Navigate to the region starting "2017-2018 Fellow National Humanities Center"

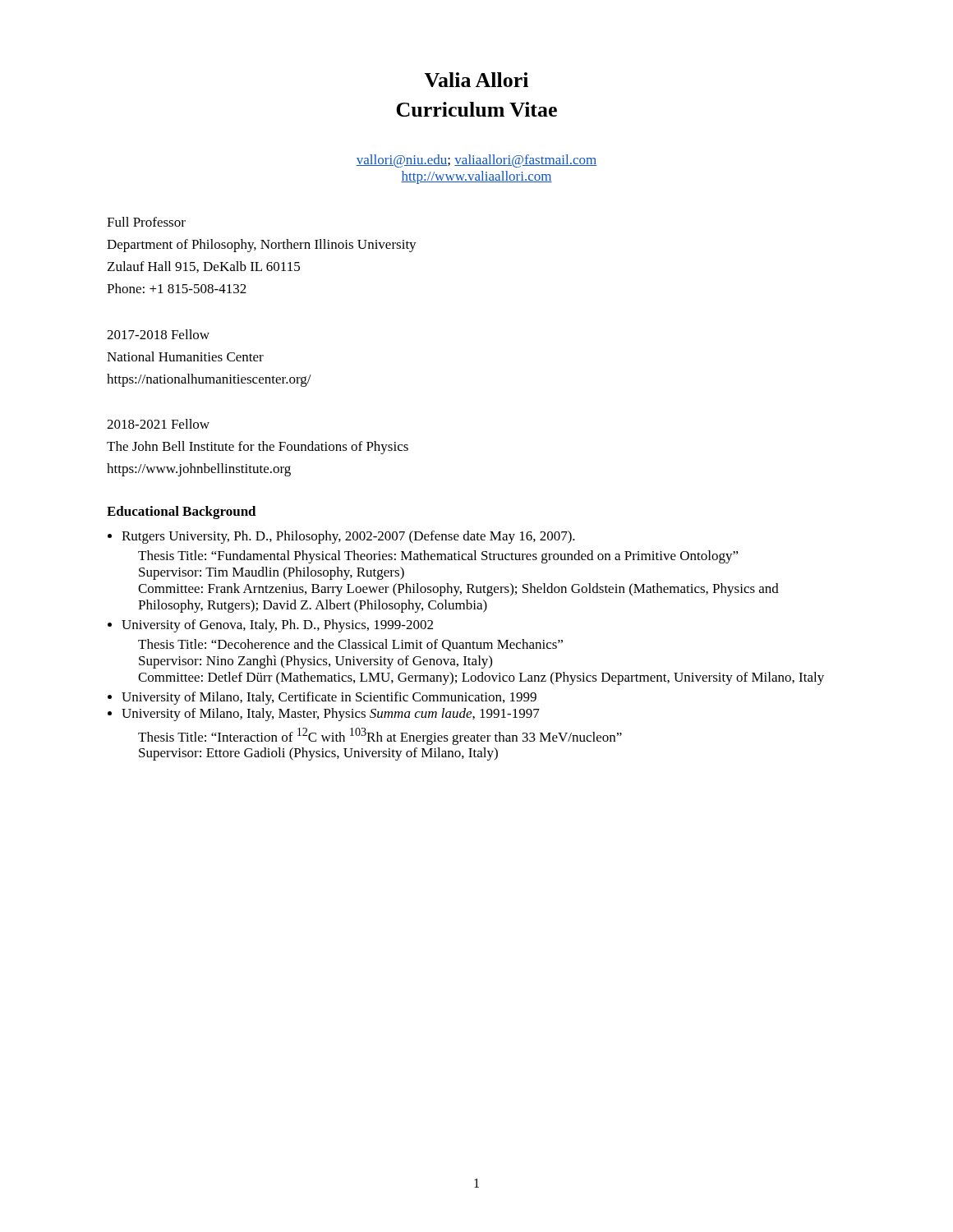(209, 357)
